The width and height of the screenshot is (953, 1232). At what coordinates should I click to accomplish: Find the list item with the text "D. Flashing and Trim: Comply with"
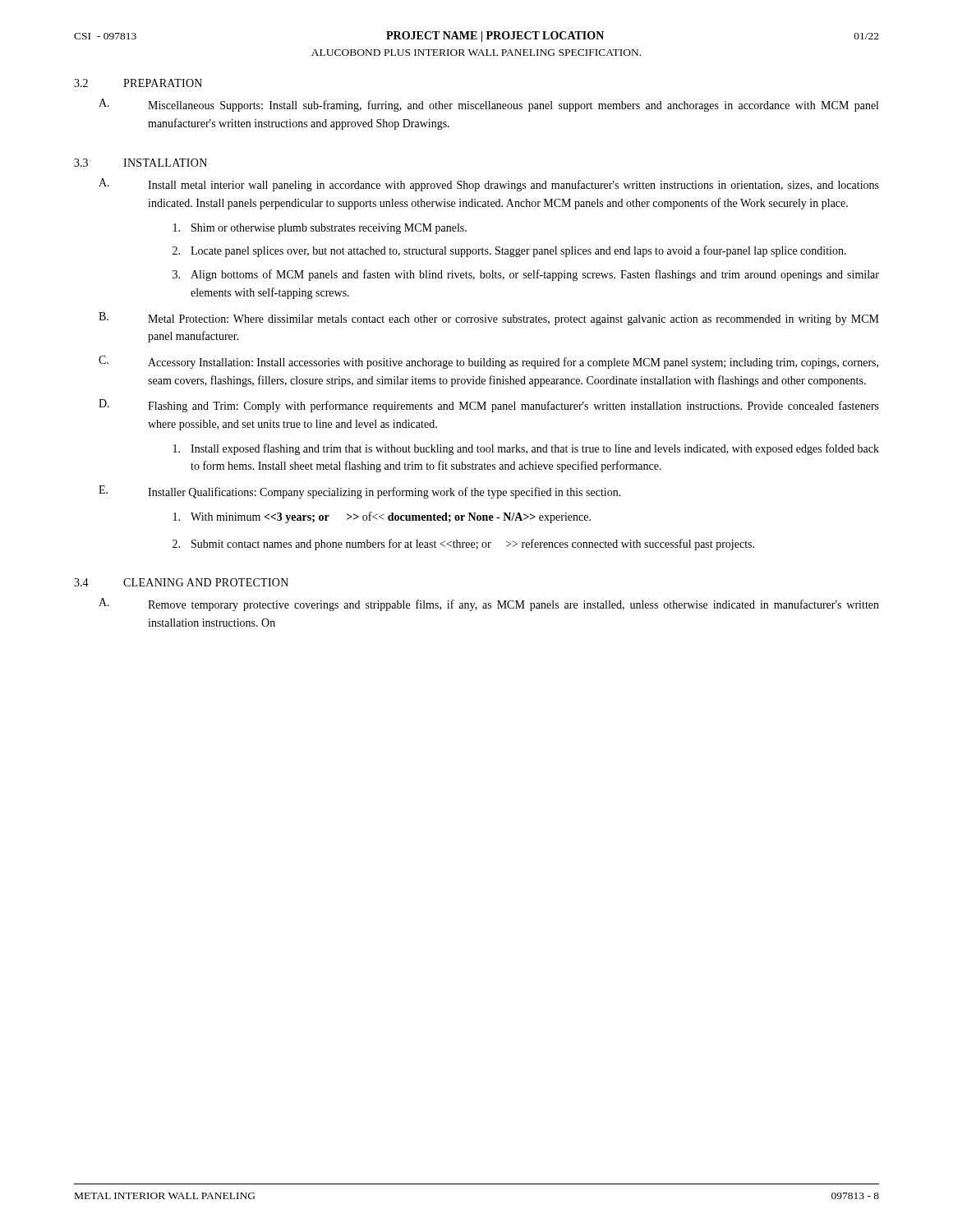click(x=476, y=437)
